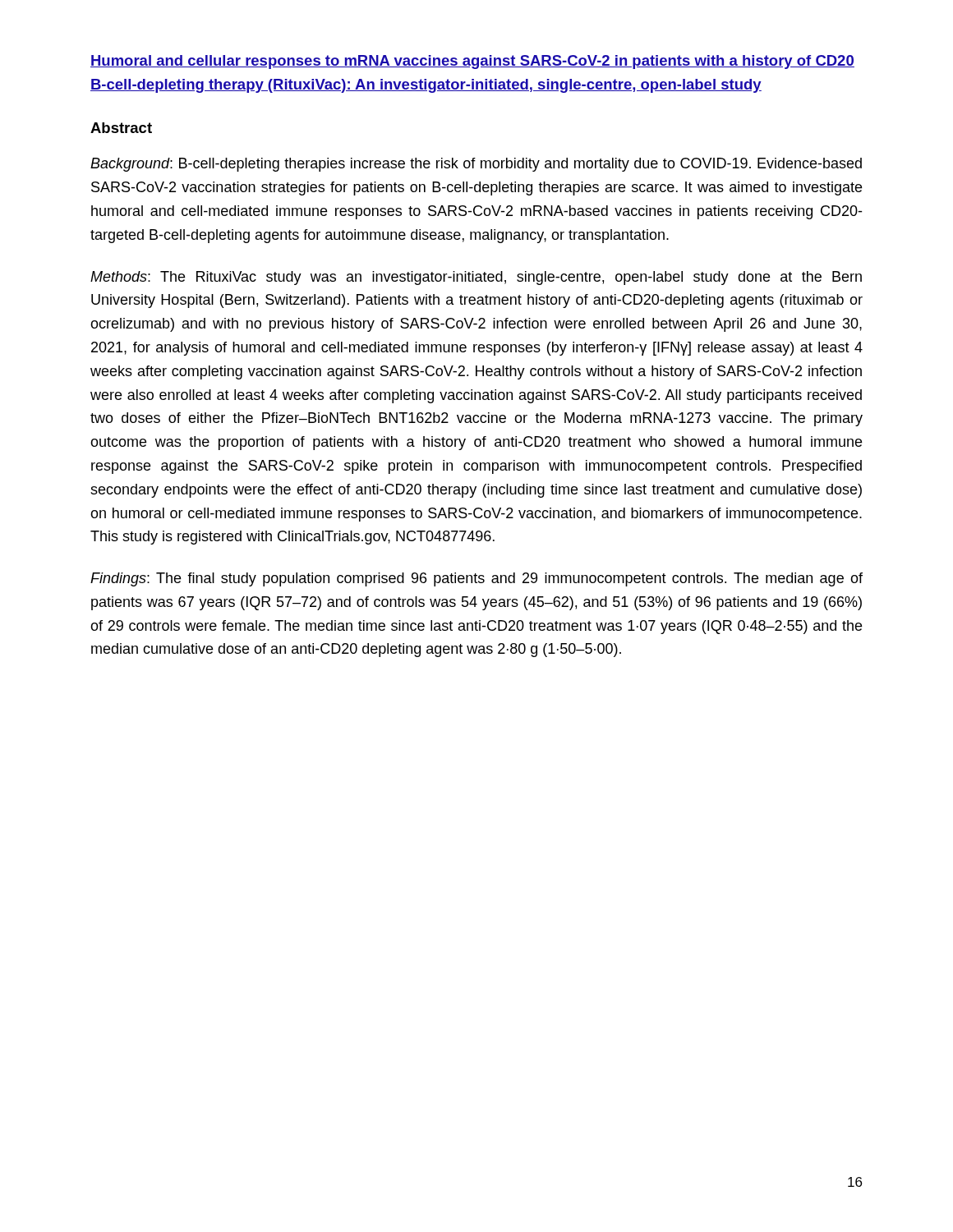Find the block on this page that starts "Background: B-cell-depleting therapies increase the risk"

point(476,199)
